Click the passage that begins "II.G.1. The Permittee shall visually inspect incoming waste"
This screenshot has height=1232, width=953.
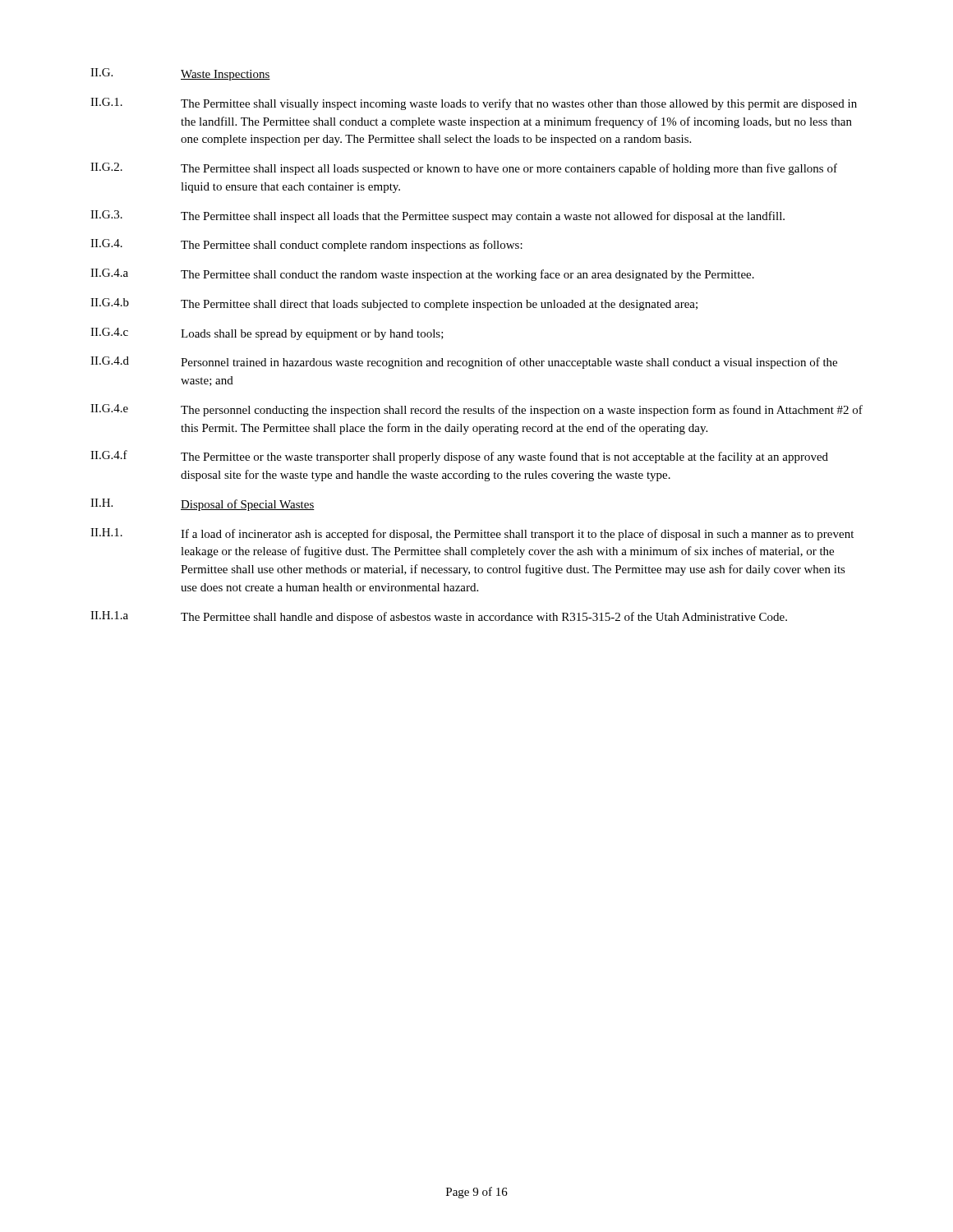click(476, 122)
